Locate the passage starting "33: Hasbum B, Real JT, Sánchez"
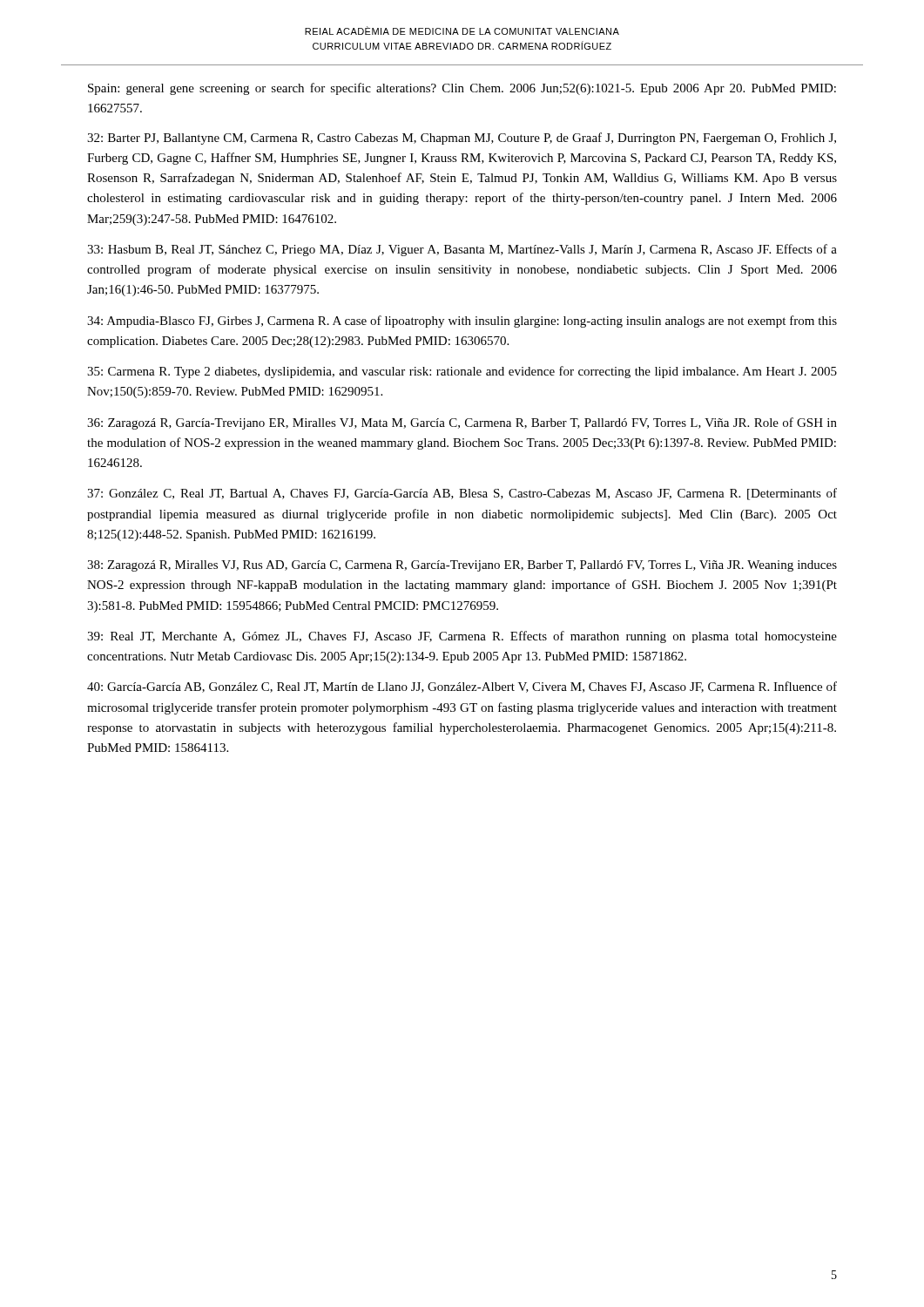924x1307 pixels. (462, 269)
